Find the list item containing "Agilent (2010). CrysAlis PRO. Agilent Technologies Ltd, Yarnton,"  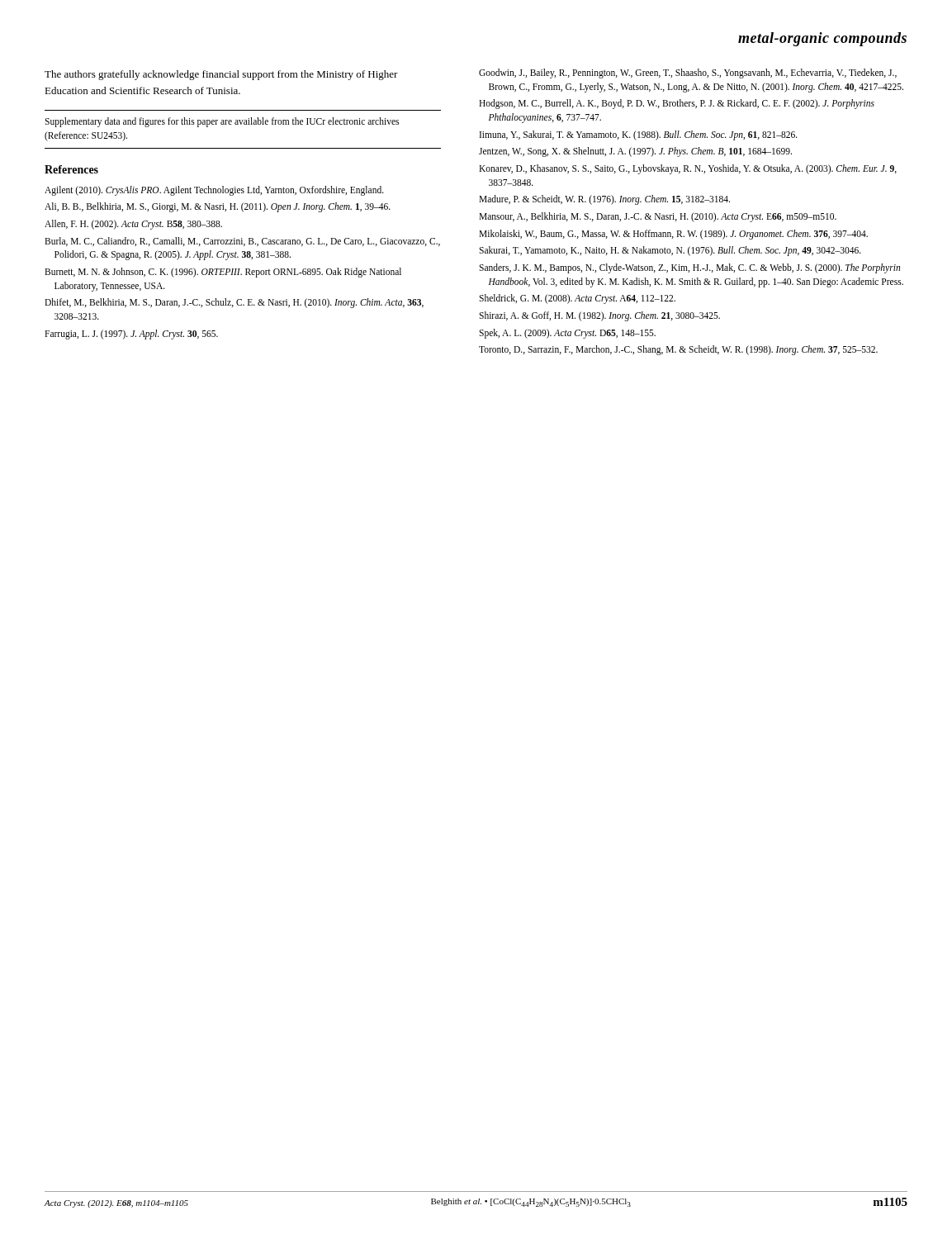214,190
